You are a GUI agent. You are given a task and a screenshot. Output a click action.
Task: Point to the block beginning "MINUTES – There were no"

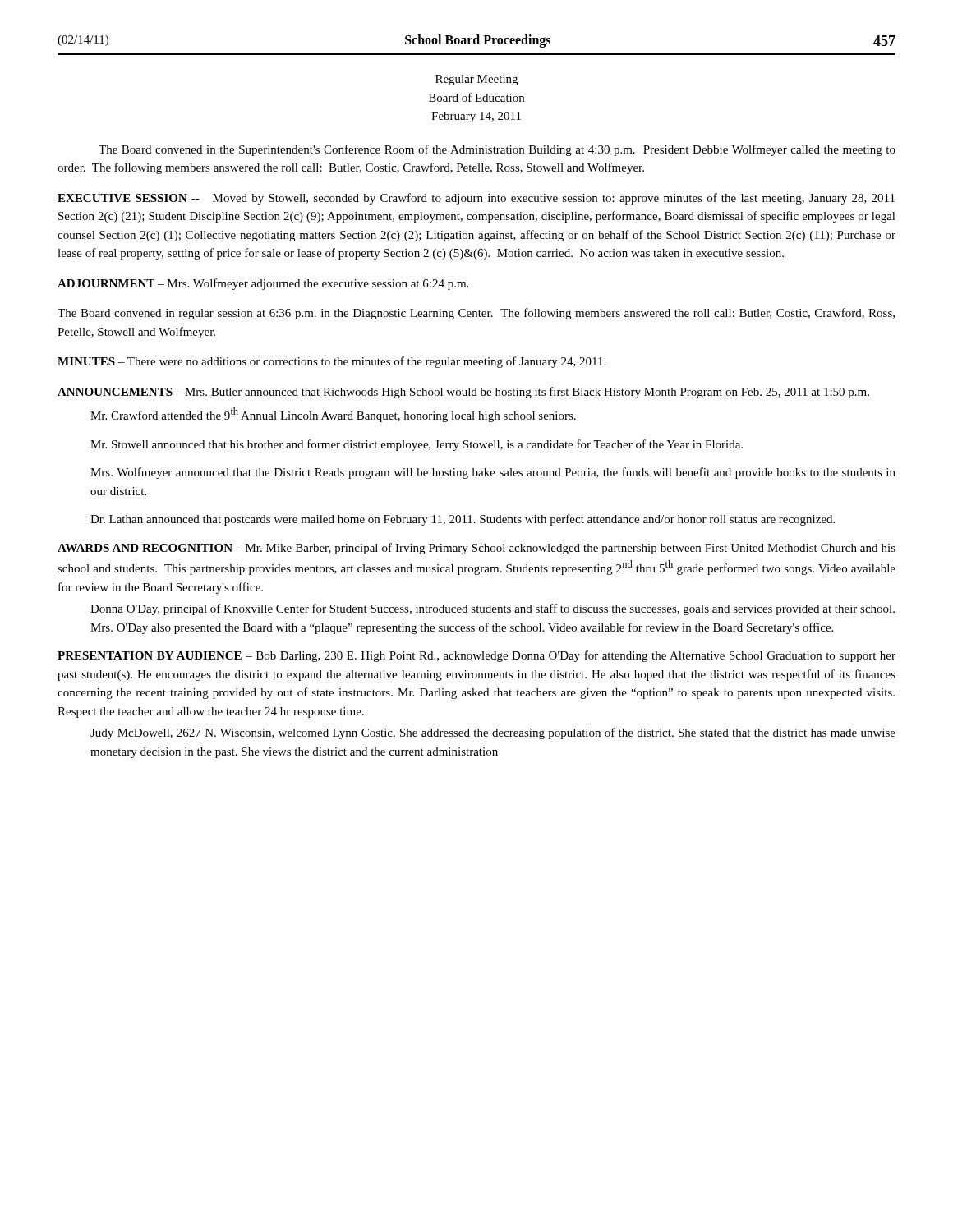point(332,361)
